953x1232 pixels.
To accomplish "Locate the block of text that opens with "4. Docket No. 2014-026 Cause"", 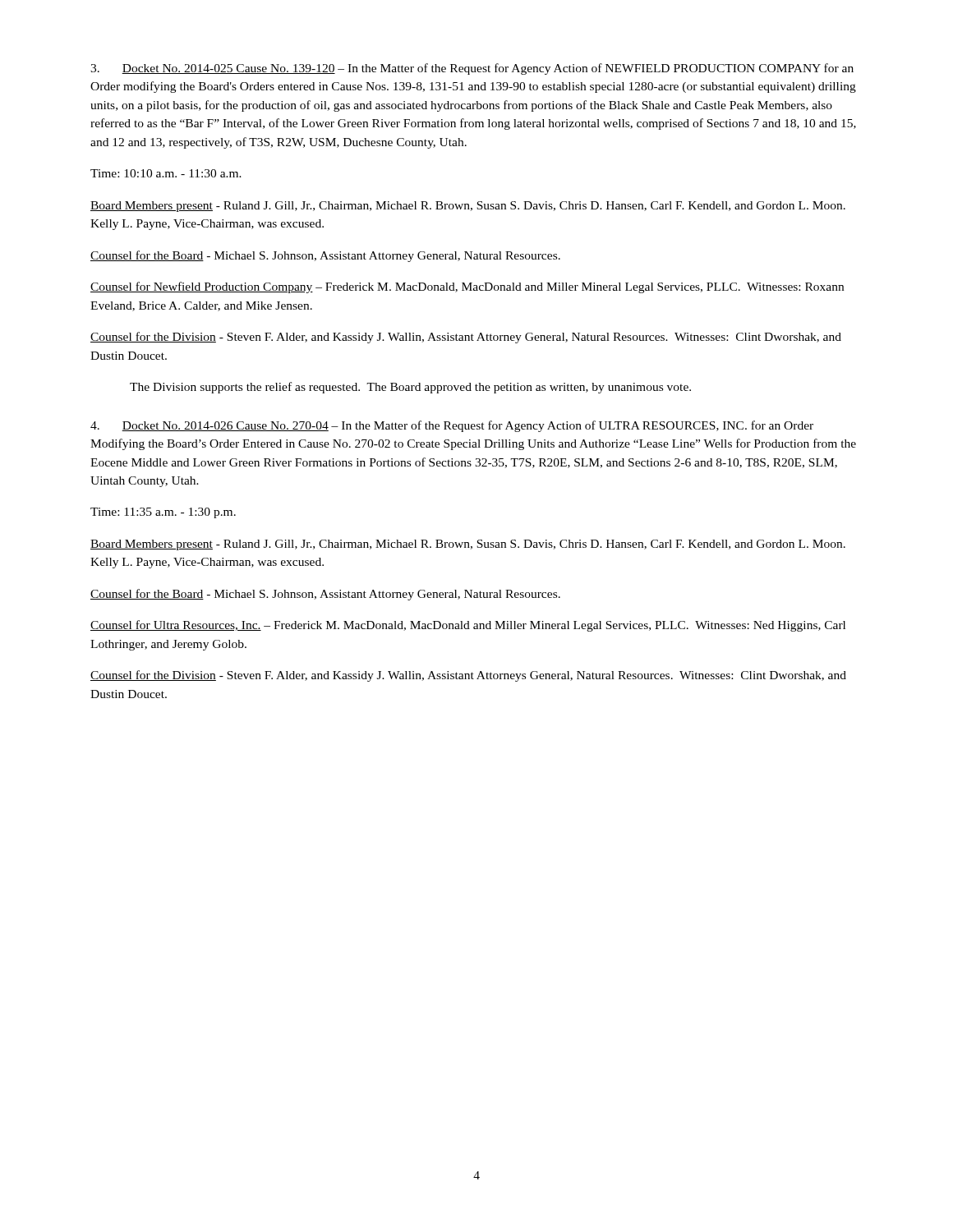I will click(476, 453).
